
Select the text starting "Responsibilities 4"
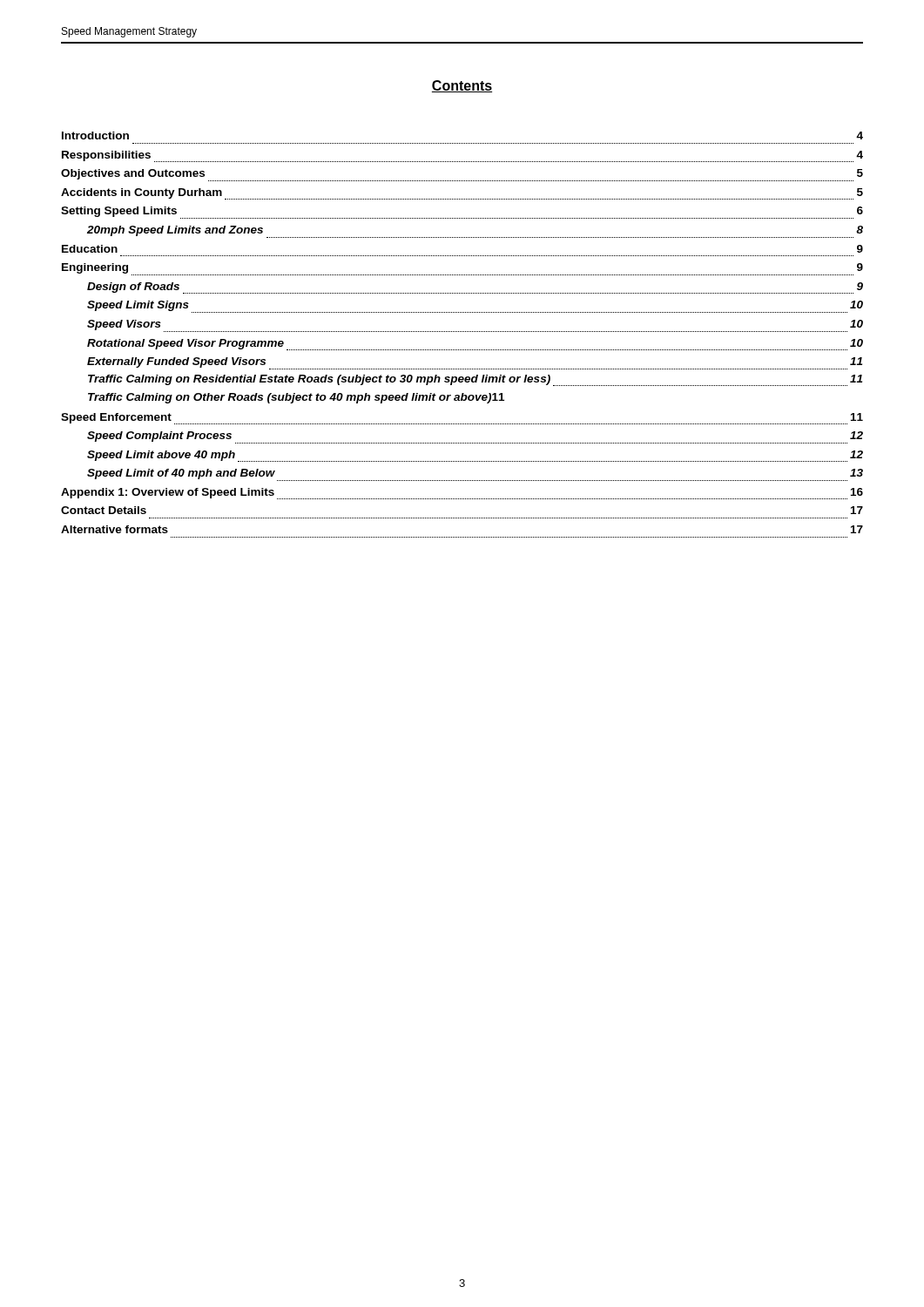(x=462, y=155)
